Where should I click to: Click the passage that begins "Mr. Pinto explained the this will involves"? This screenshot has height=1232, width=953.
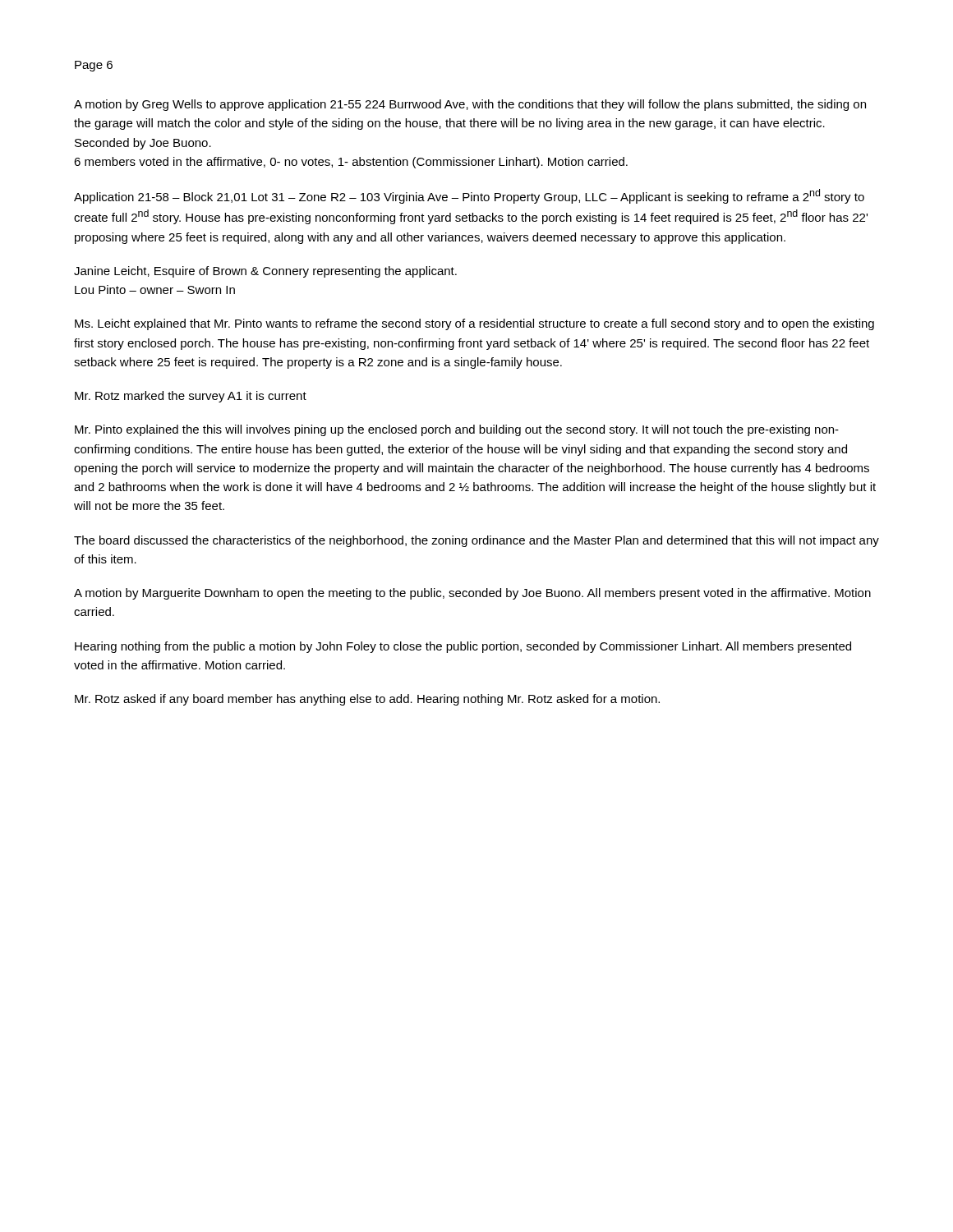475,468
